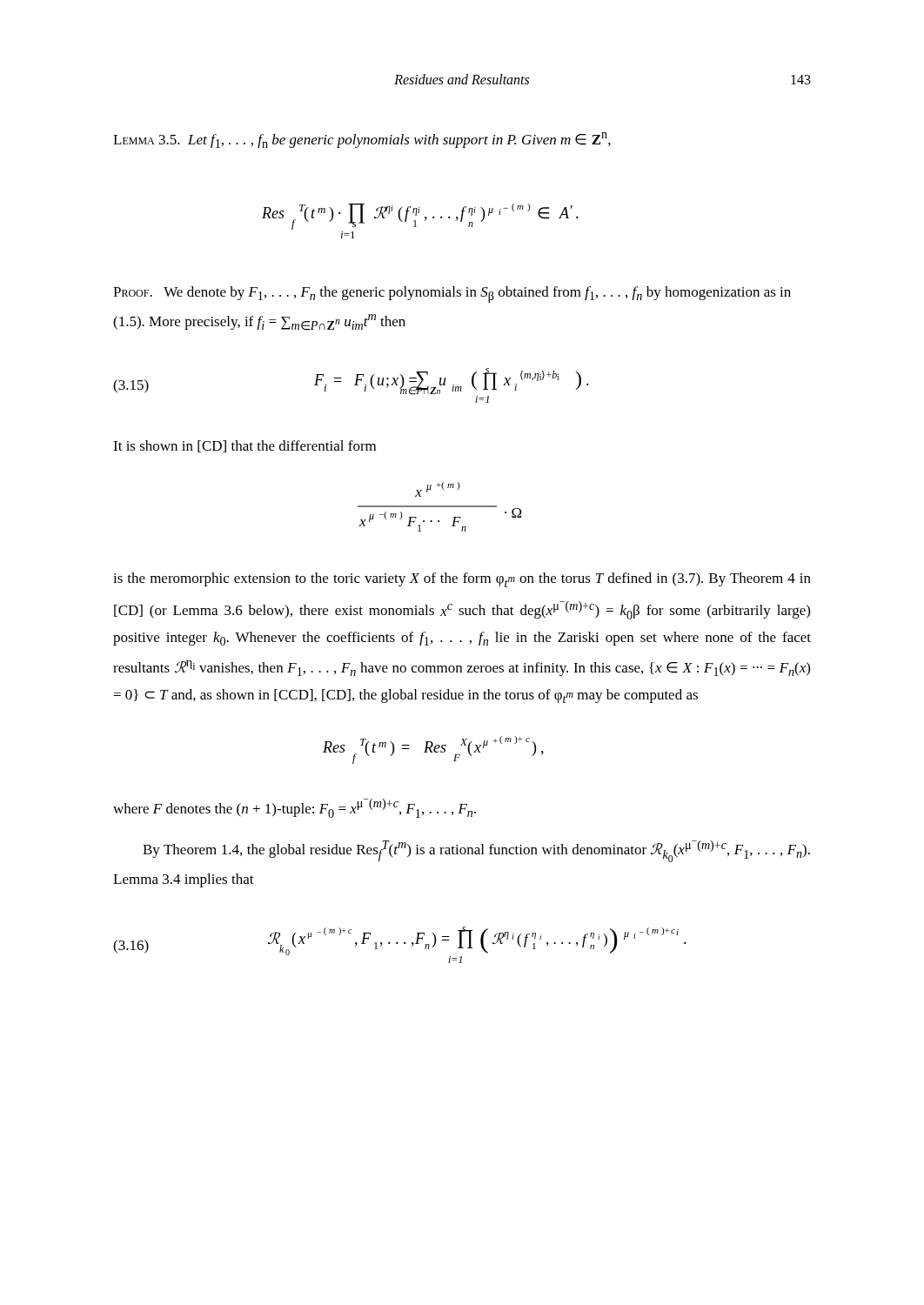Where is the passage that starts "By Theorem 1.4, the global residue"?
Image resolution: width=924 pixels, height=1305 pixels.
[462, 861]
